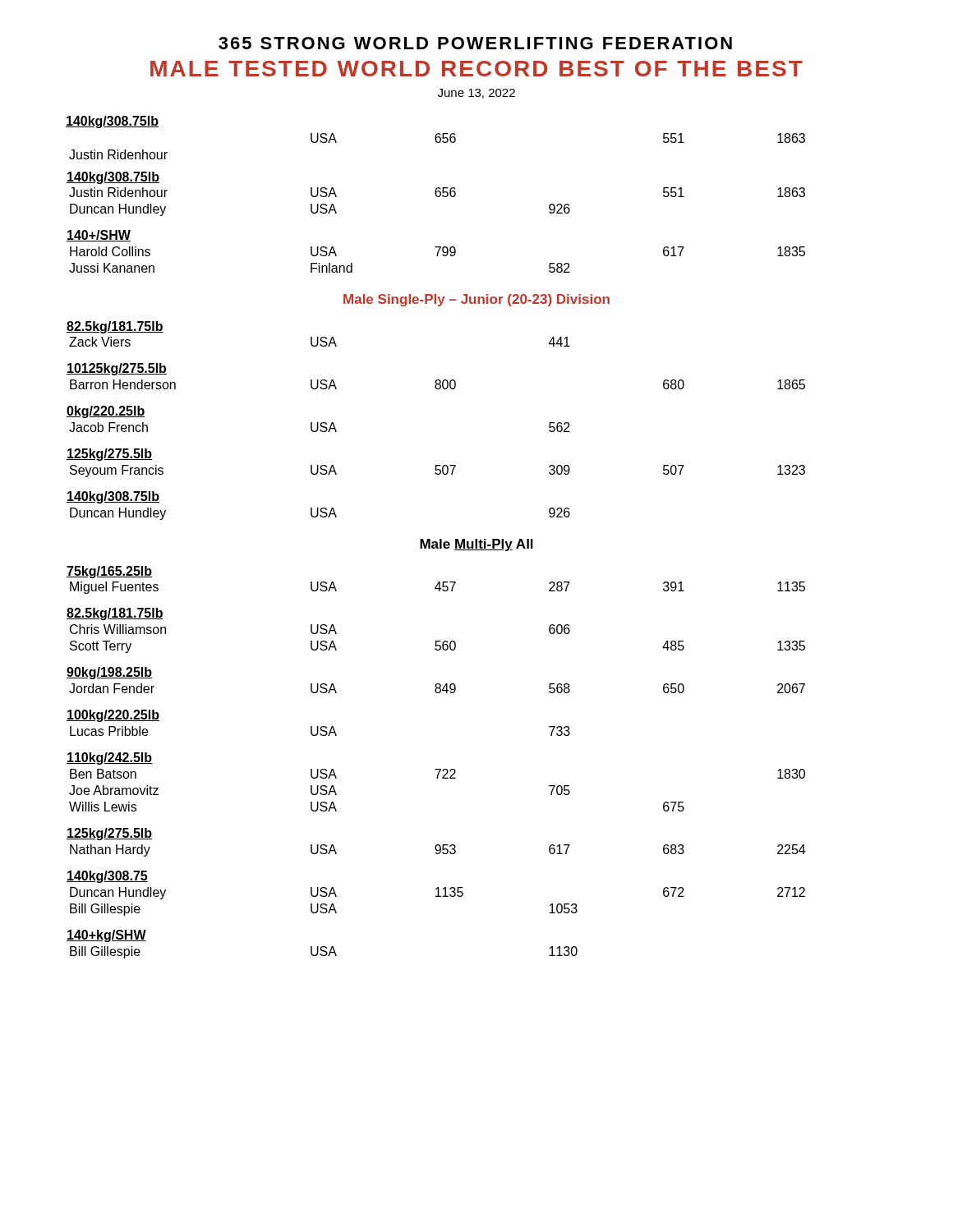953x1232 pixels.
Task: Locate the table with the text "Nathan Hardy USA"
Action: coord(476,850)
